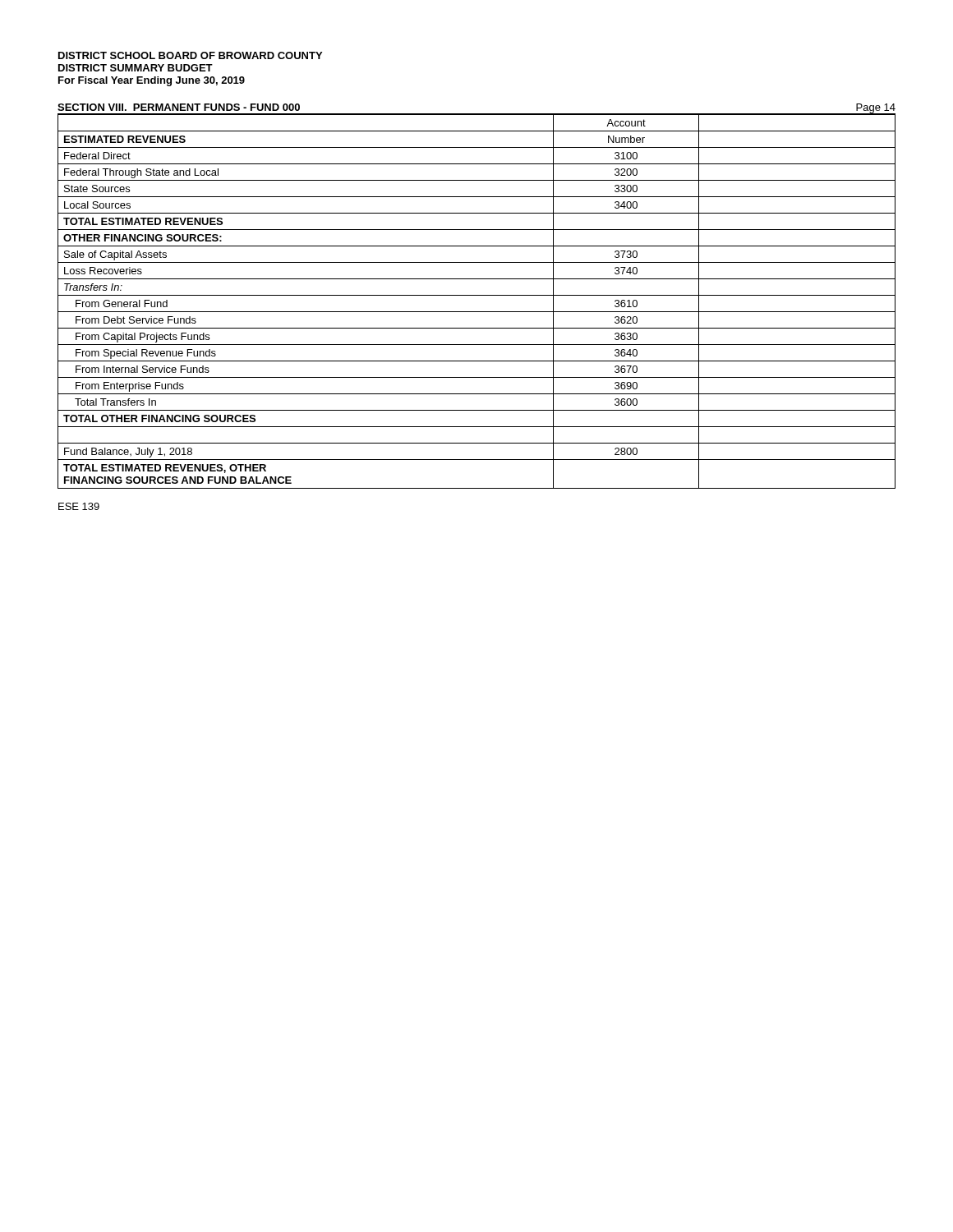Image resolution: width=953 pixels, height=1232 pixels.
Task: Click on the section header containing "SECTION VIII. PERMANENT FUNDS - FUND"
Action: [179, 107]
